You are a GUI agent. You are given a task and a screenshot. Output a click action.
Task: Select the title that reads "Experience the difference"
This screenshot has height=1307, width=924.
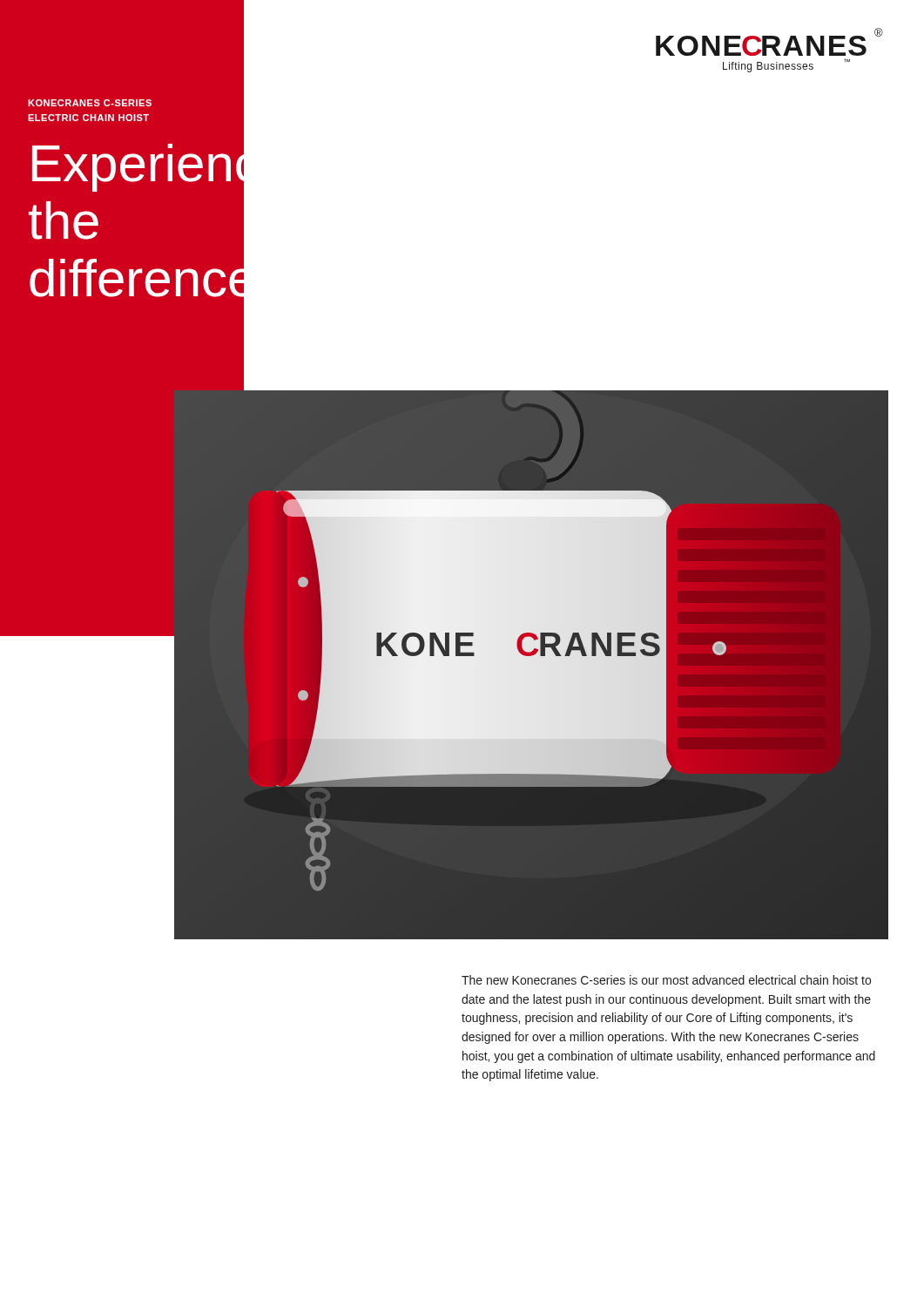coord(135,168)
